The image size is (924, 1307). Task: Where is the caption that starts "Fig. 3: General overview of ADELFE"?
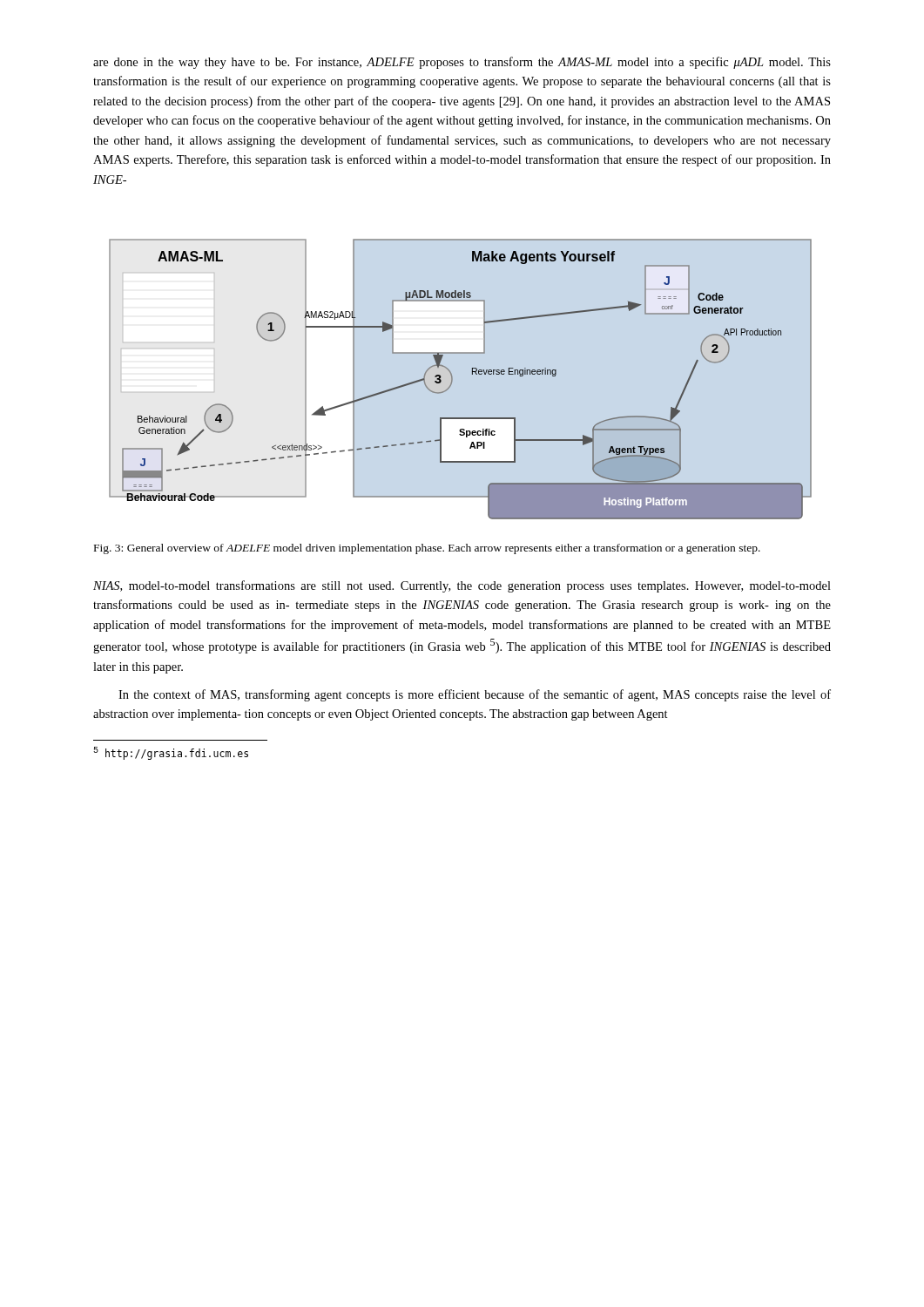(x=427, y=548)
